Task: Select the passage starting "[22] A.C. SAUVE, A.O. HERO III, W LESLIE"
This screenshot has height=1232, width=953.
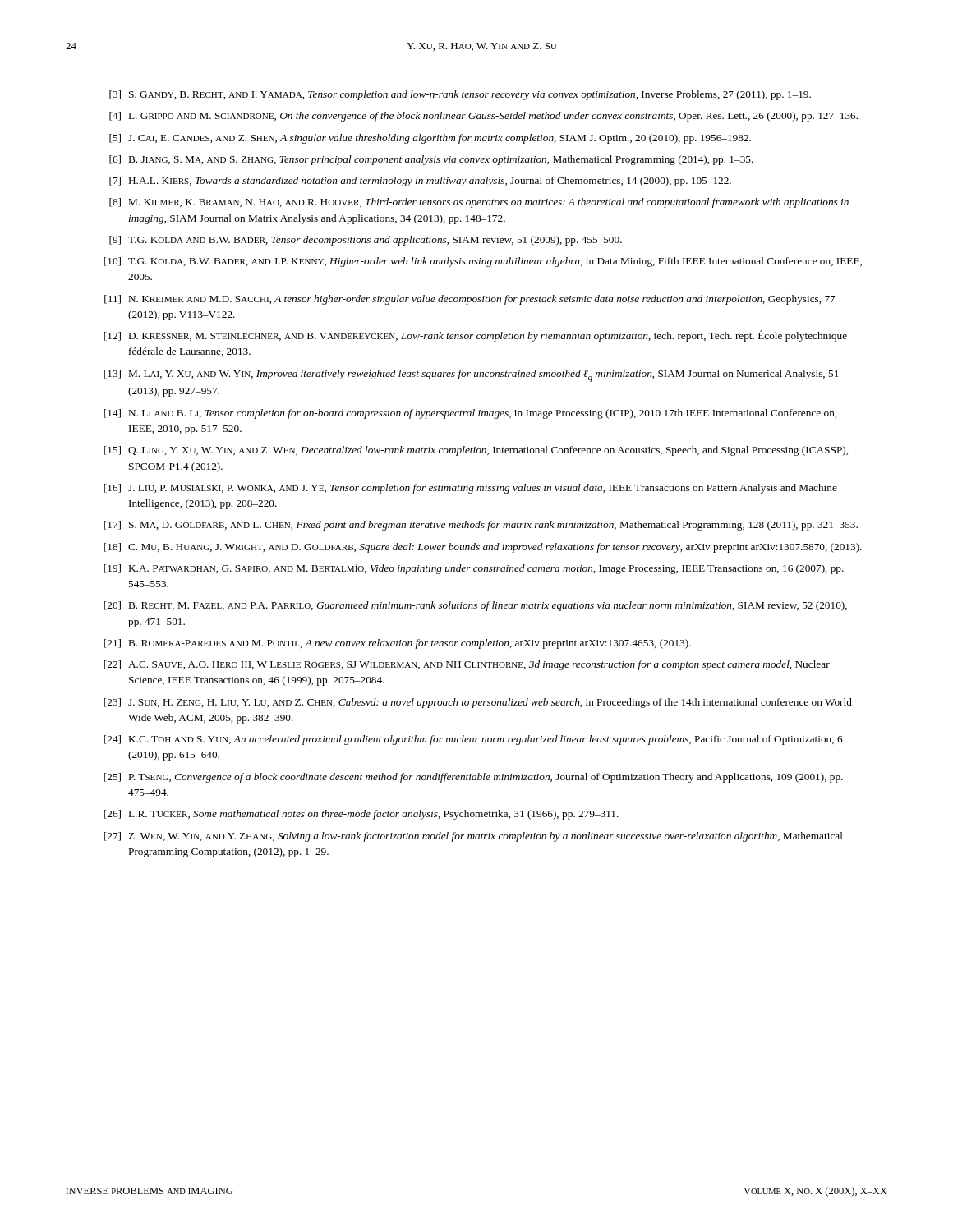Action: 476,672
